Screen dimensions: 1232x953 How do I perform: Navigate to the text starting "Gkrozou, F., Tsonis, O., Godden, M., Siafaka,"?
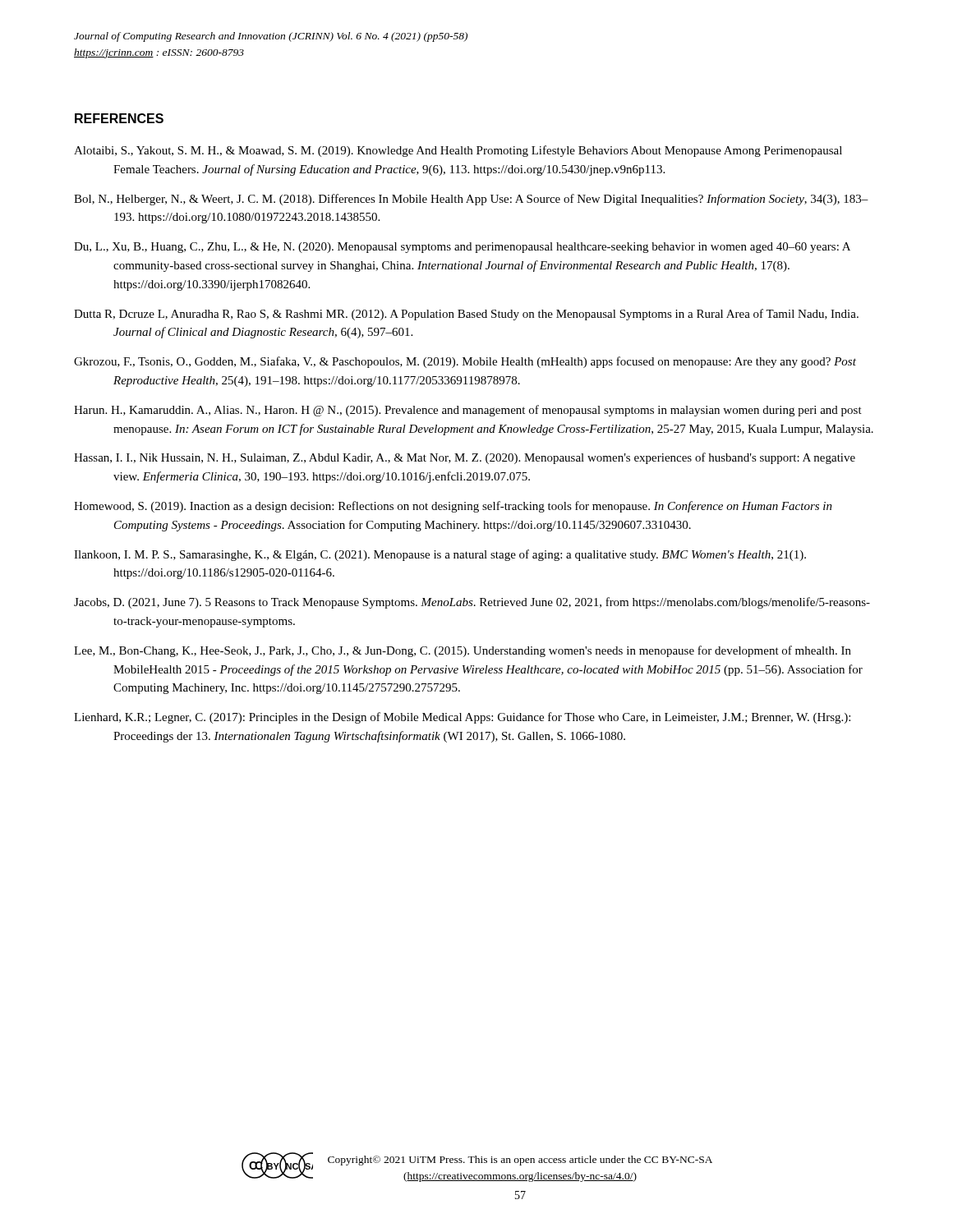click(465, 371)
